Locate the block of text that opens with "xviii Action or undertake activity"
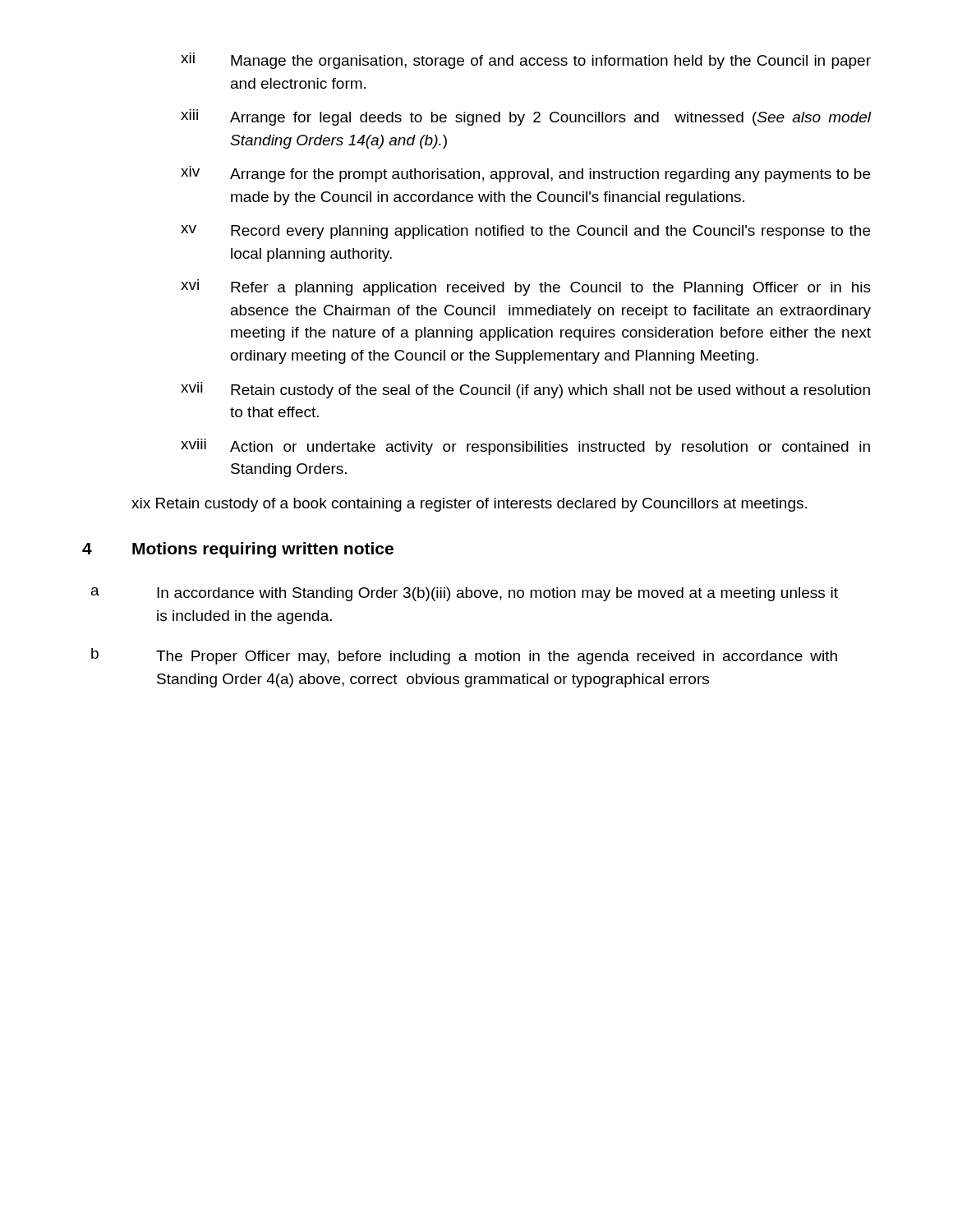953x1232 pixels. click(526, 458)
